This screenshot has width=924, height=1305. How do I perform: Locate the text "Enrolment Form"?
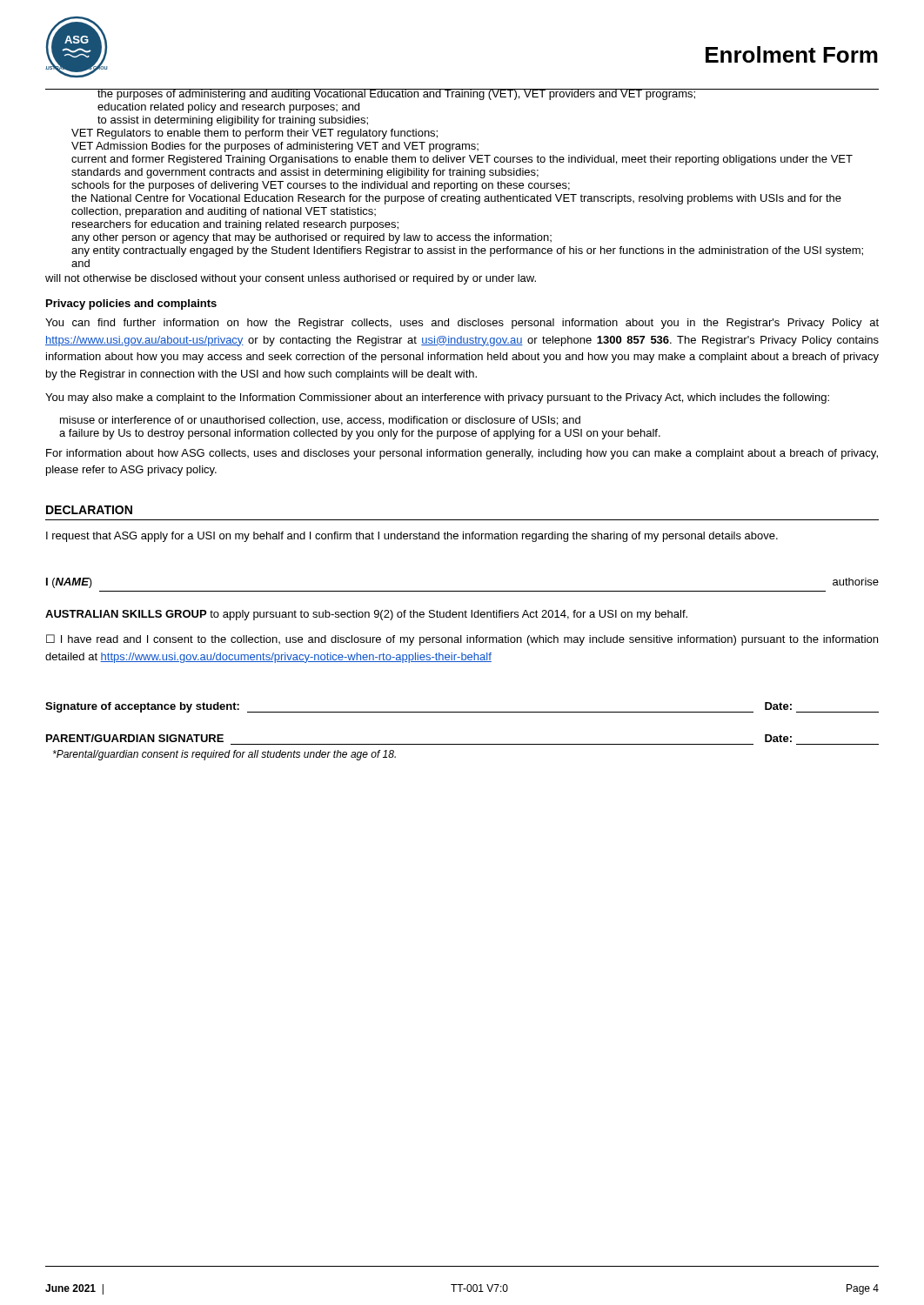[791, 55]
